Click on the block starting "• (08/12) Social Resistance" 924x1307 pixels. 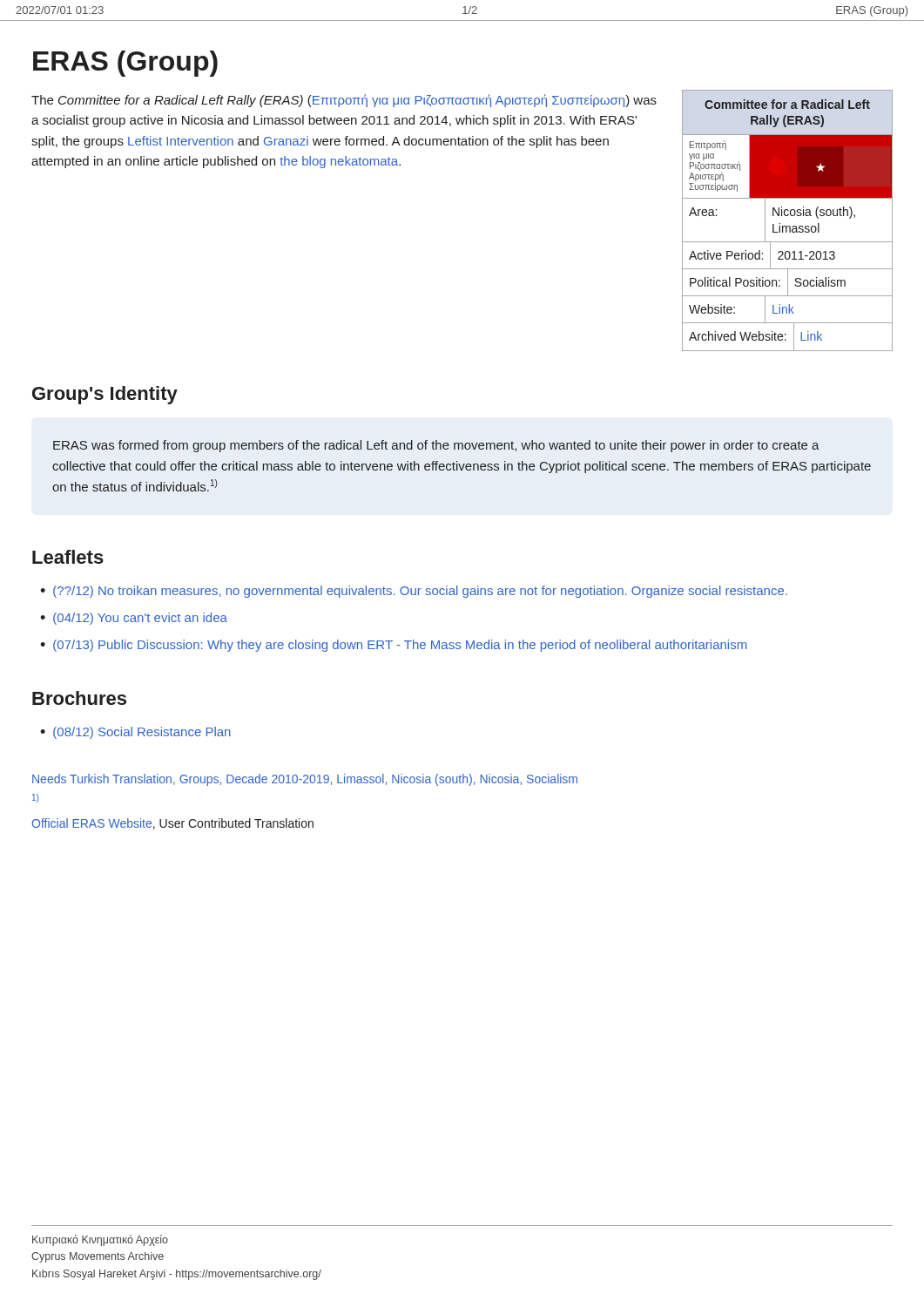pyautogui.click(x=136, y=732)
